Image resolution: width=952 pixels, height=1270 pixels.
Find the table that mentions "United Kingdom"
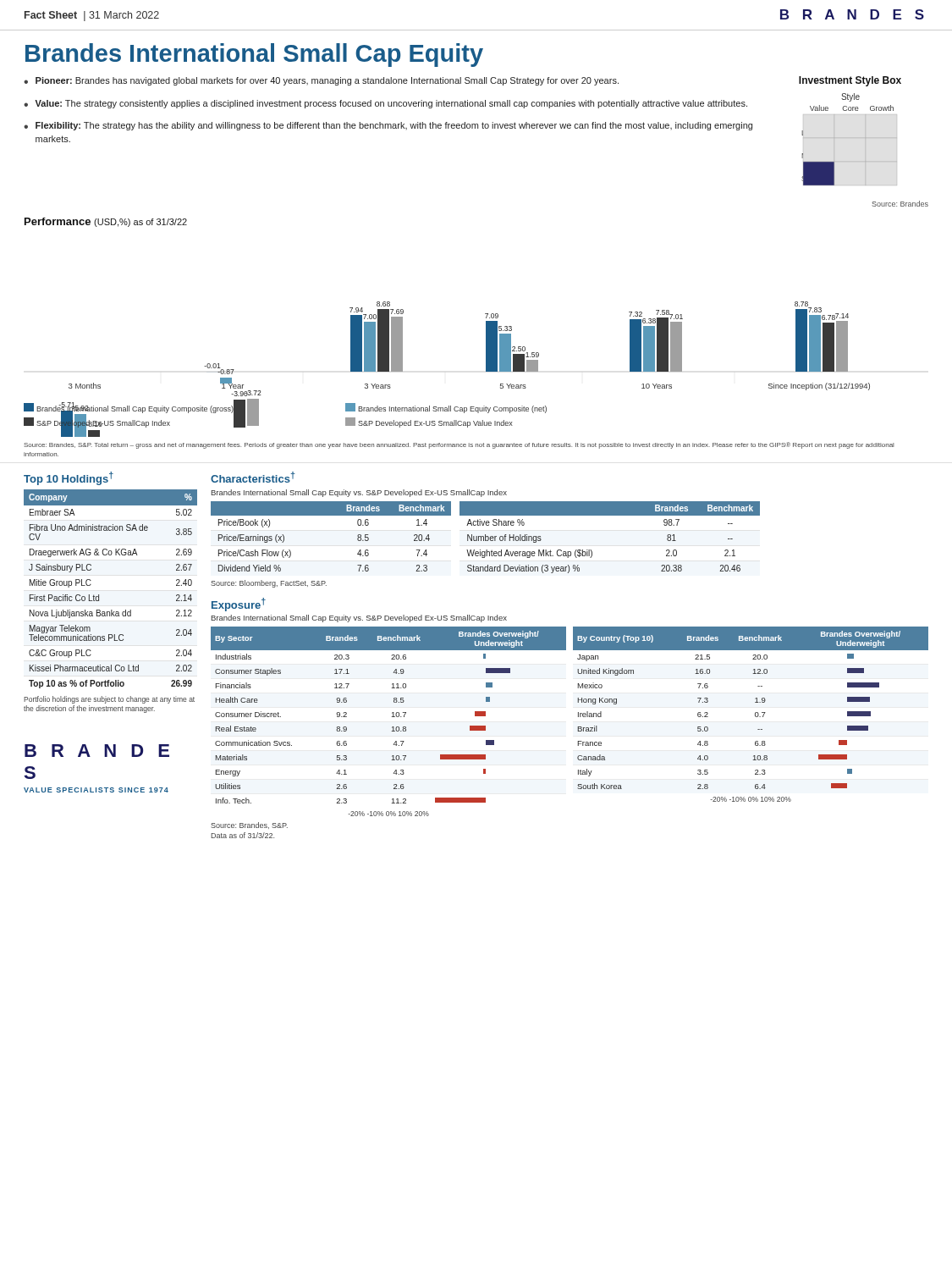pyautogui.click(x=751, y=710)
